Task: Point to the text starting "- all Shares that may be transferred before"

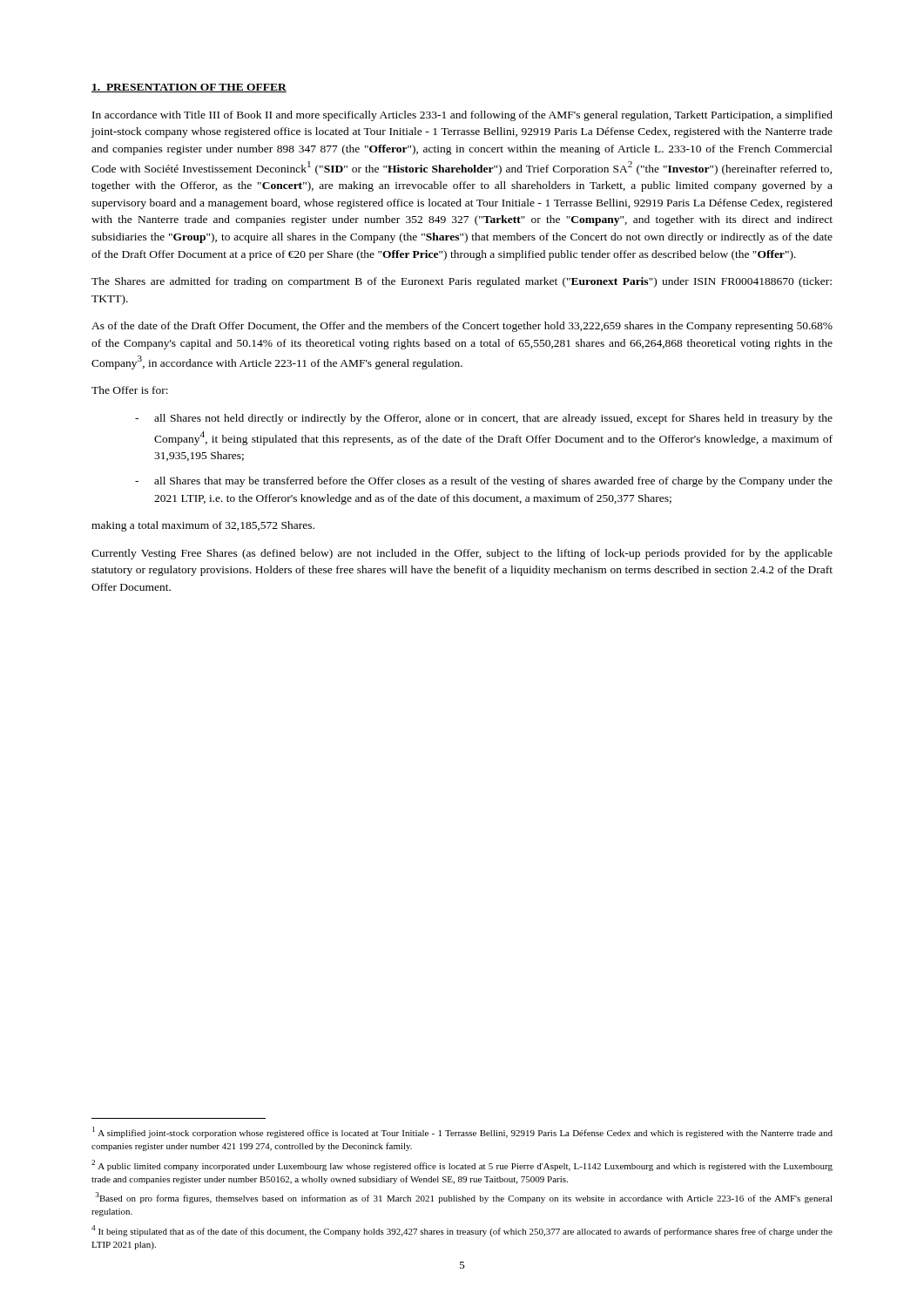Action: [x=484, y=489]
